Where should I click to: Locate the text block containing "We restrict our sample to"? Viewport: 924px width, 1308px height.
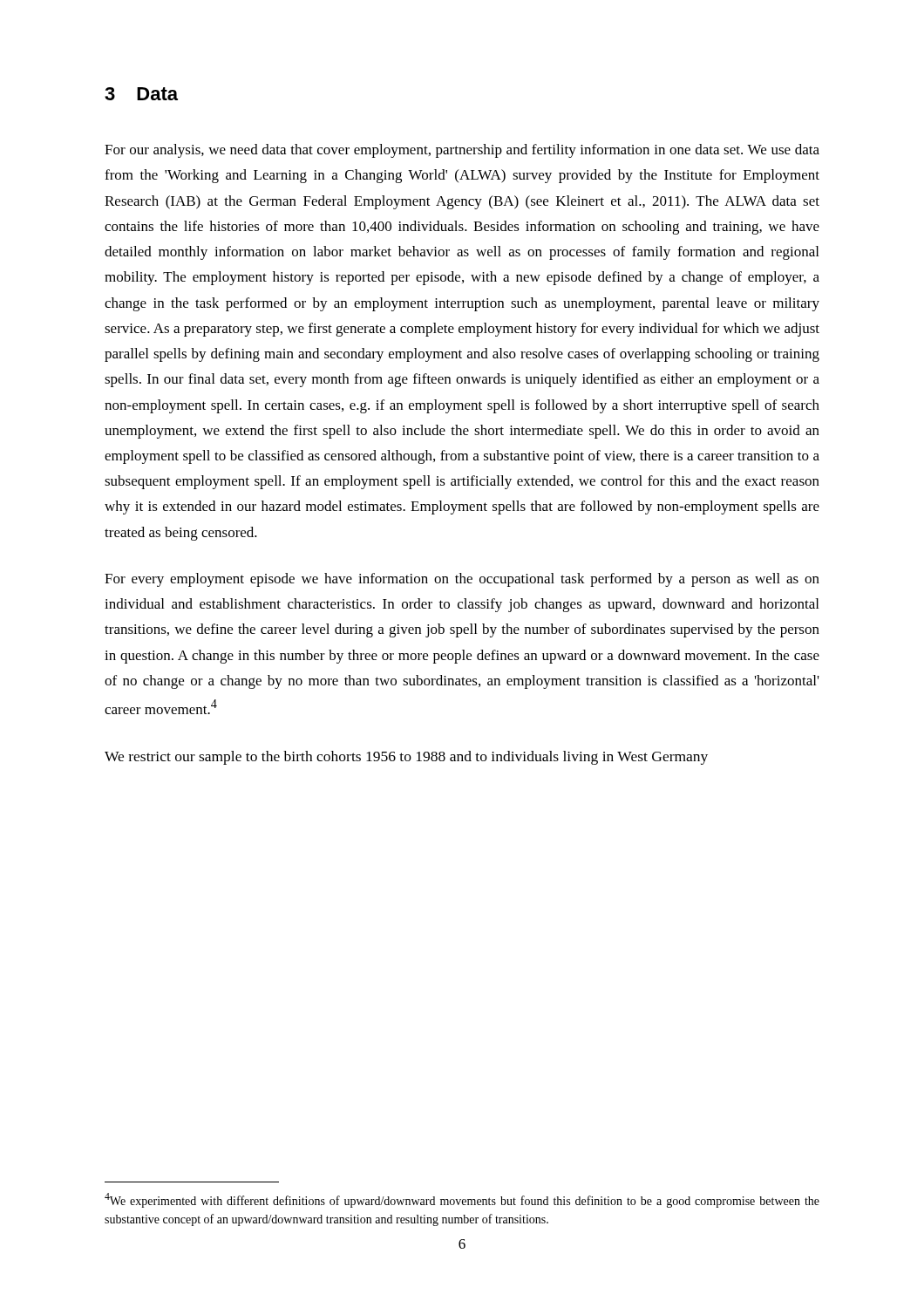click(406, 756)
